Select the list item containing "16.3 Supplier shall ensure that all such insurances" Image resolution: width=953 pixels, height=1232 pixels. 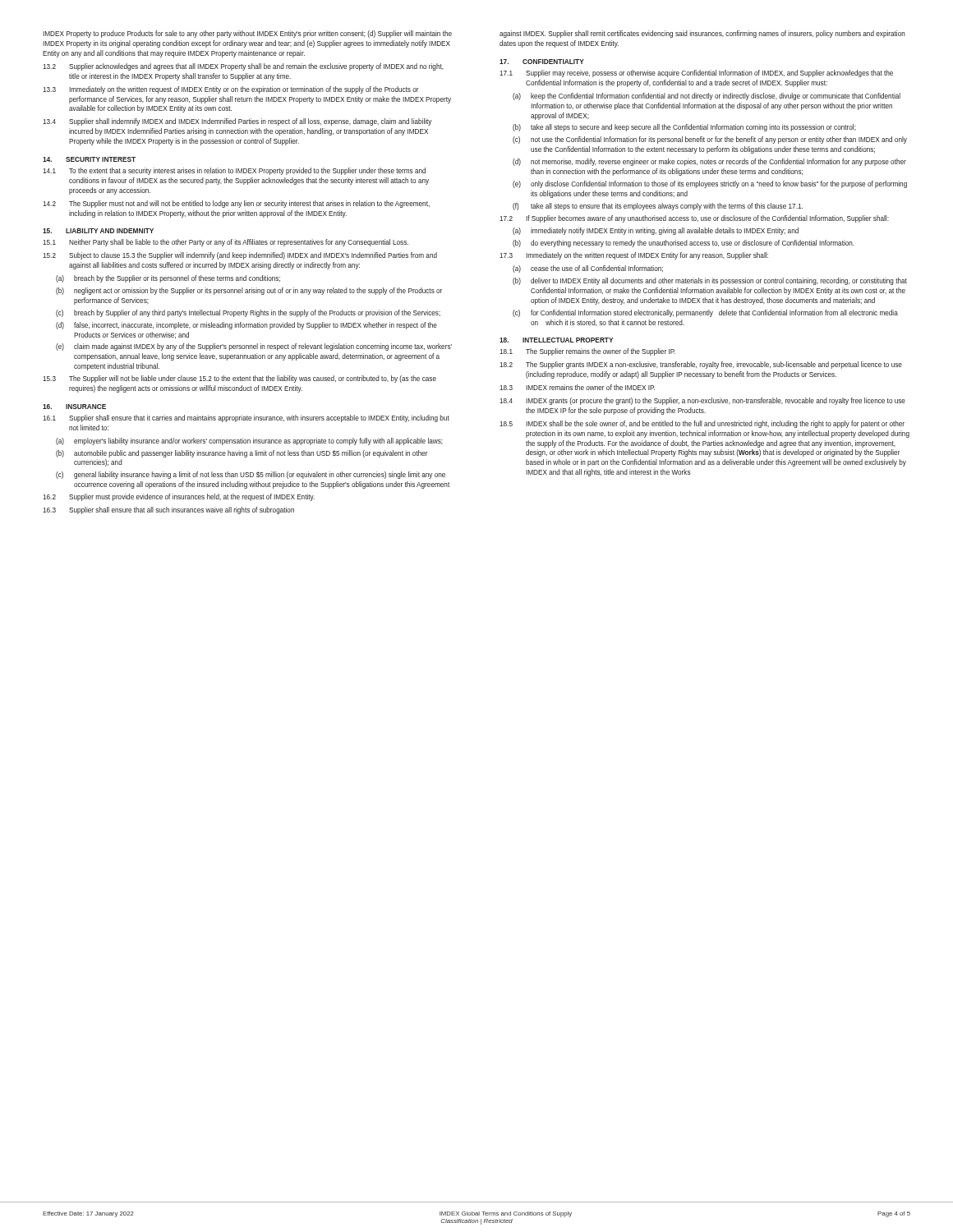(248, 511)
